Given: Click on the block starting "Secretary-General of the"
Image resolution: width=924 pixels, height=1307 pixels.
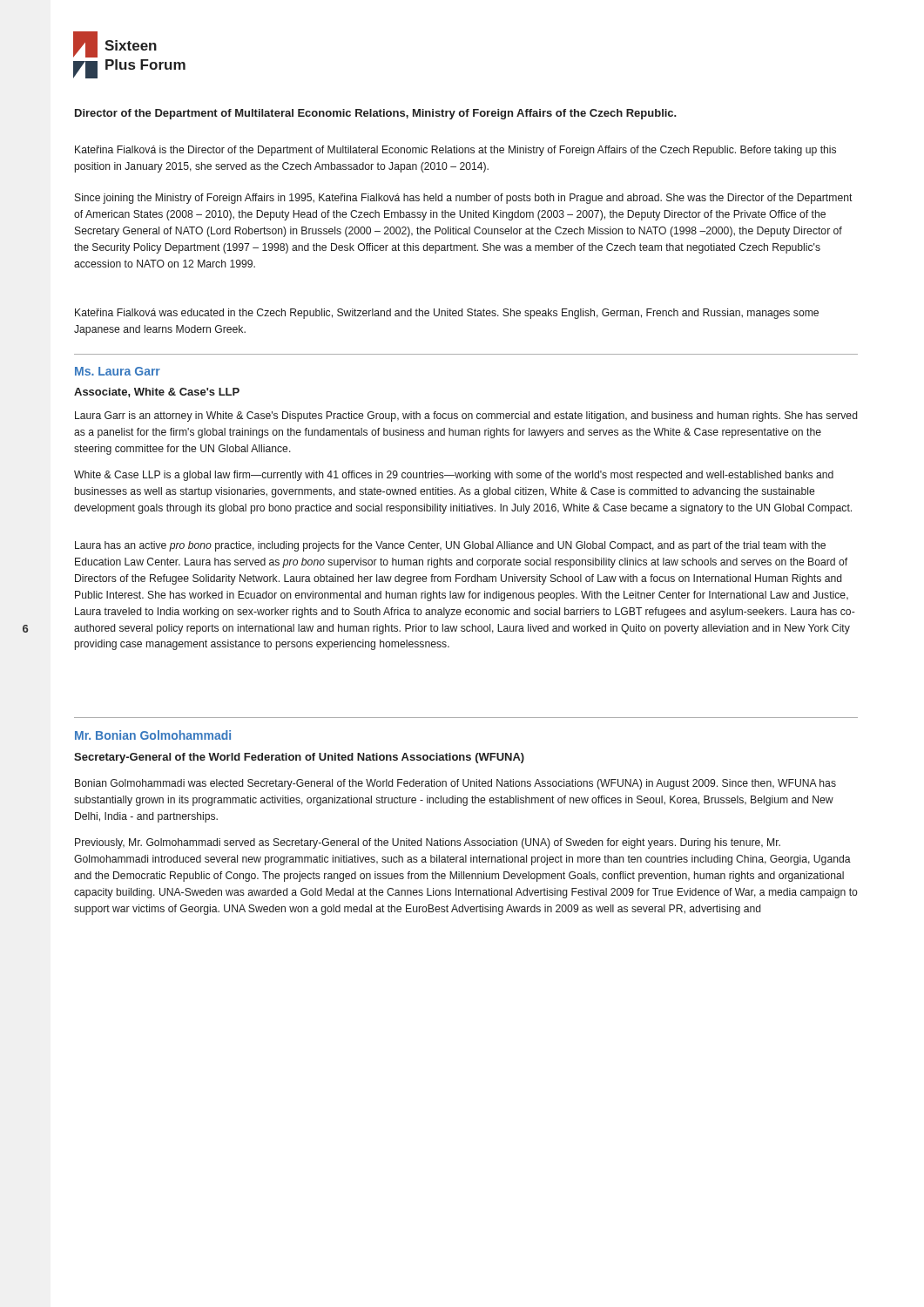Looking at the screenshot, I should 466,757.
